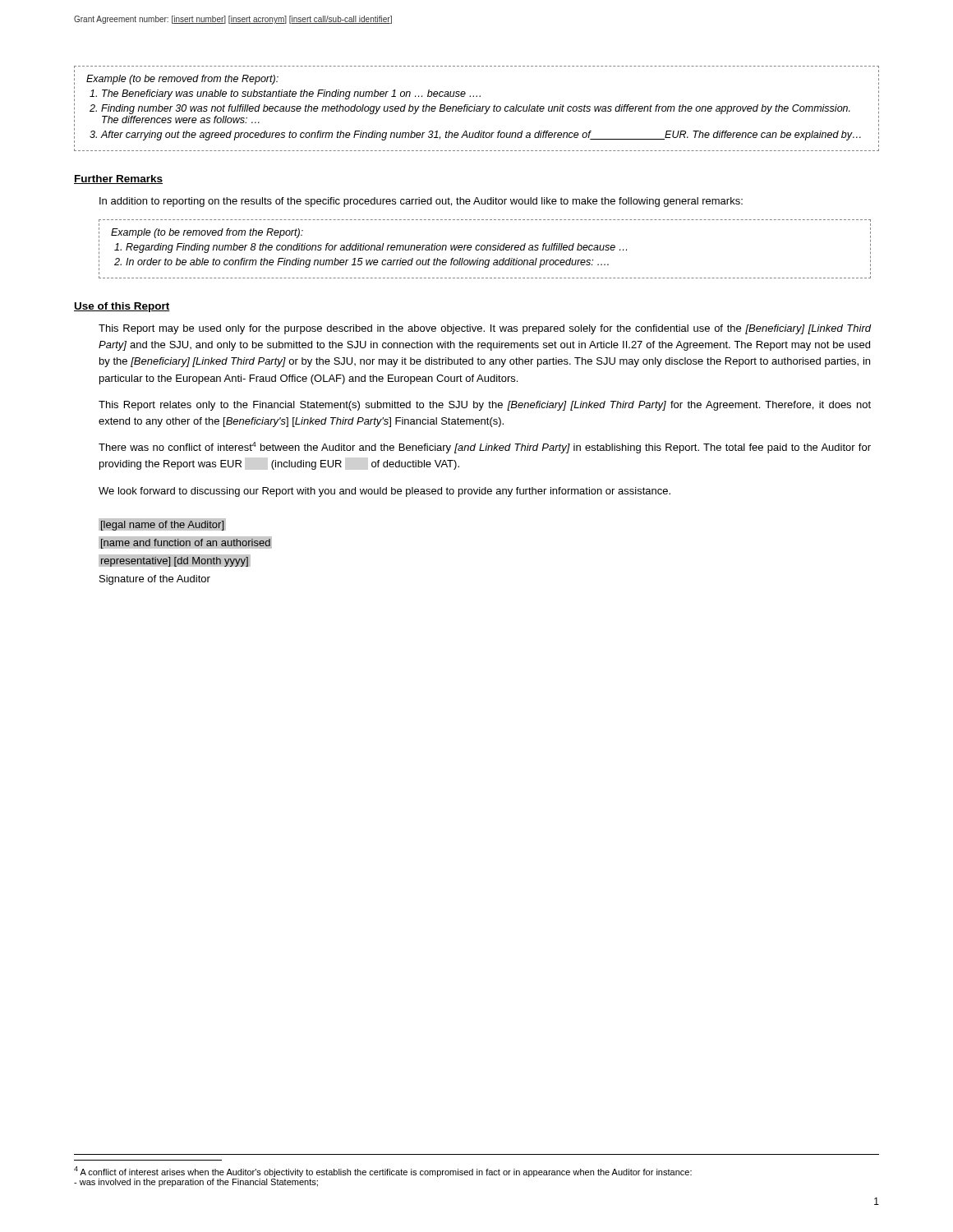Where is the passage that starts "There was no conflict of interest4 between"?
This screenshot has width=953, height=1232.
click(485, 455)
